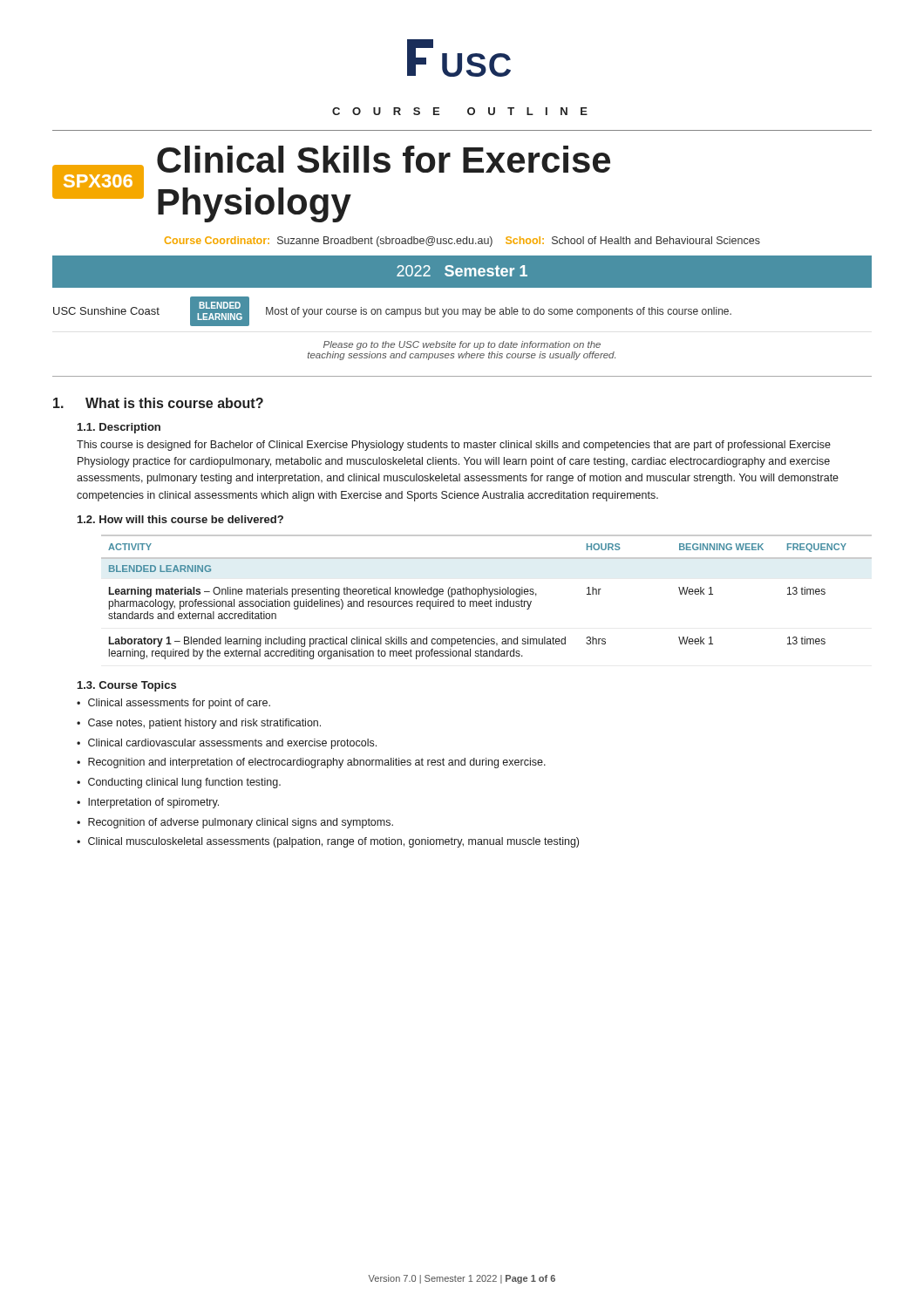Click where it says "1.3. Course Topics"
The width and height of the screenshot is (924, 1308).
pos(127,685)
